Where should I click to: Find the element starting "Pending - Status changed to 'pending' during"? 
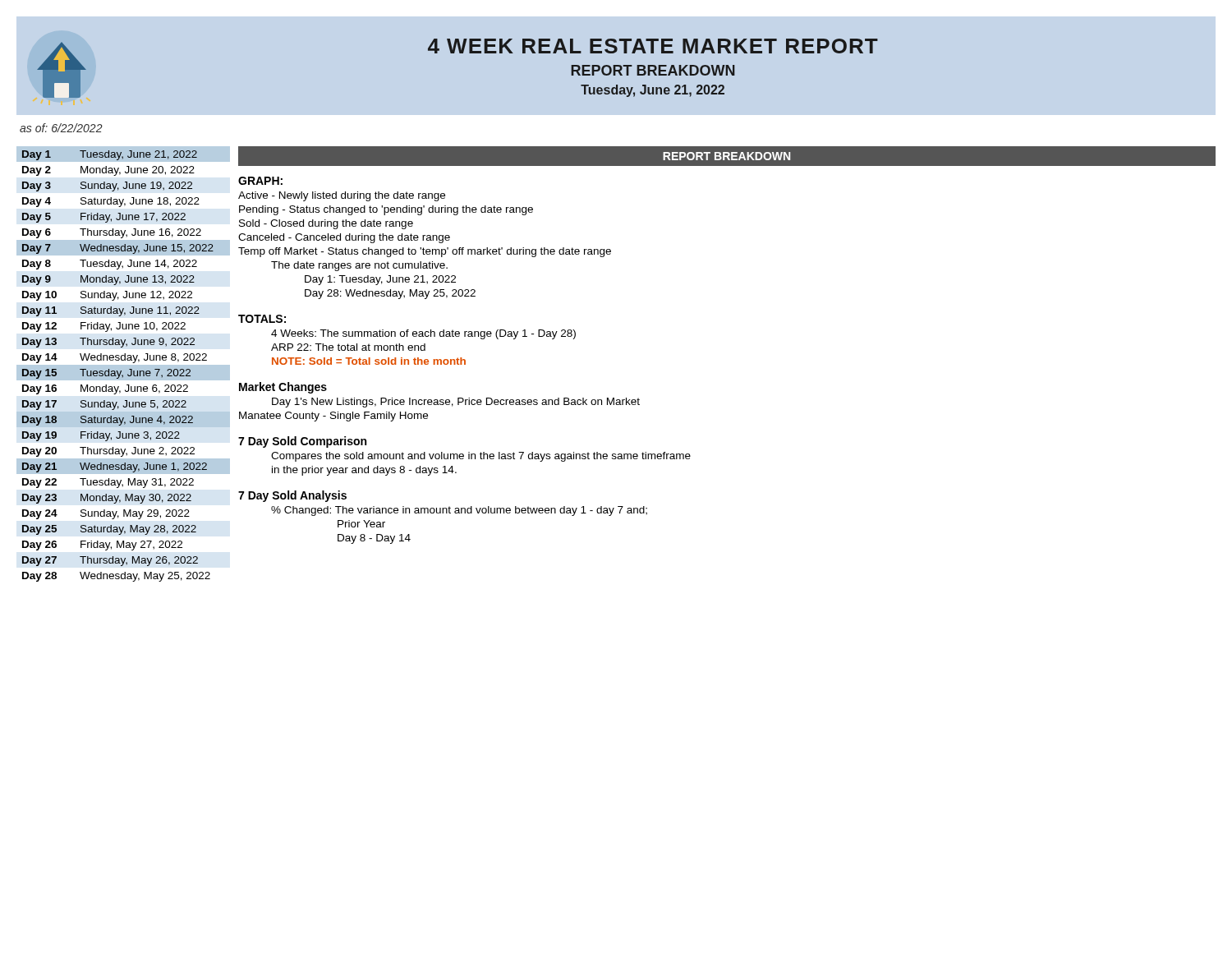coord(386,209)
